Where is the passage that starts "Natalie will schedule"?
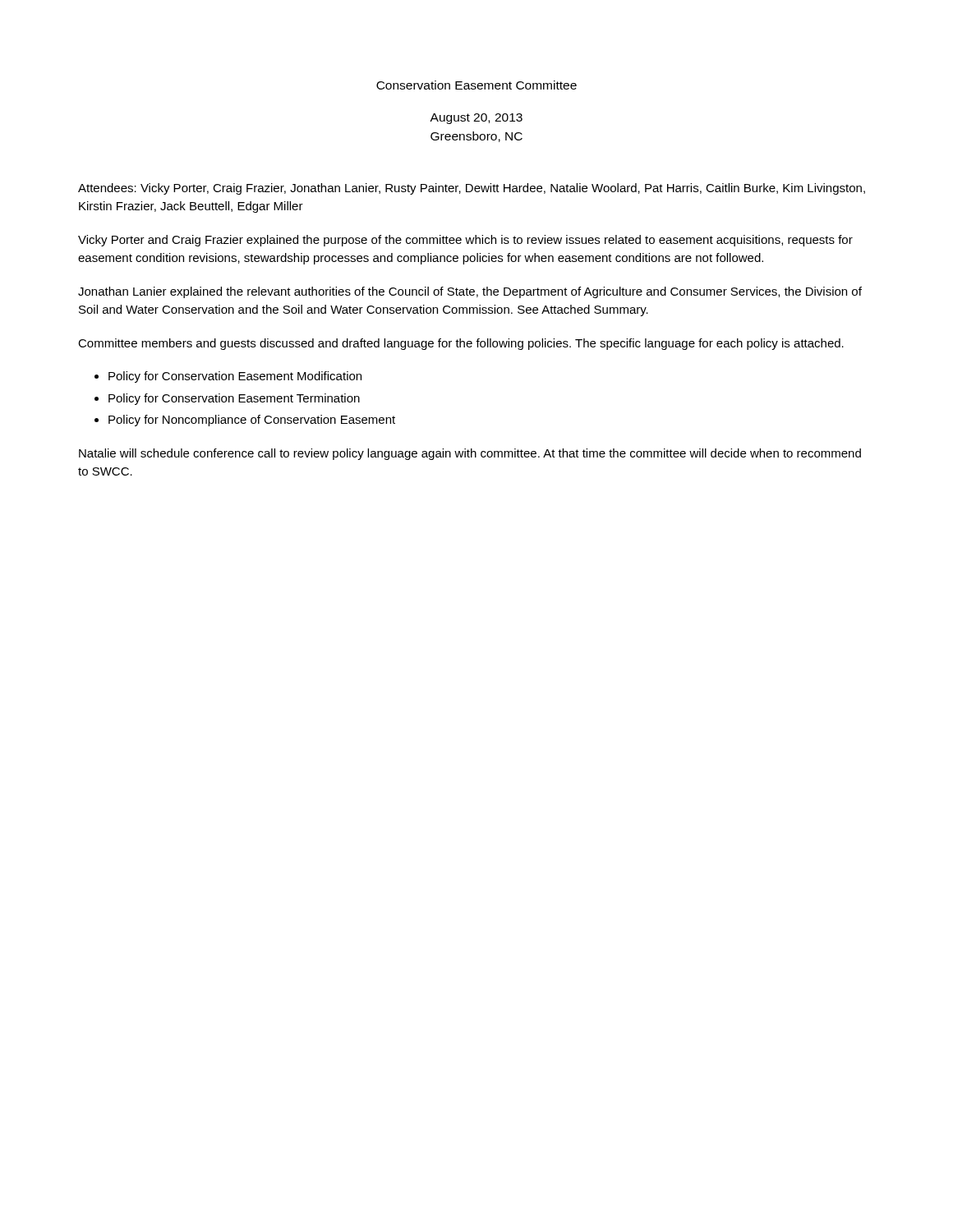This screenshot has height=1232, width=953. [470, 462]
